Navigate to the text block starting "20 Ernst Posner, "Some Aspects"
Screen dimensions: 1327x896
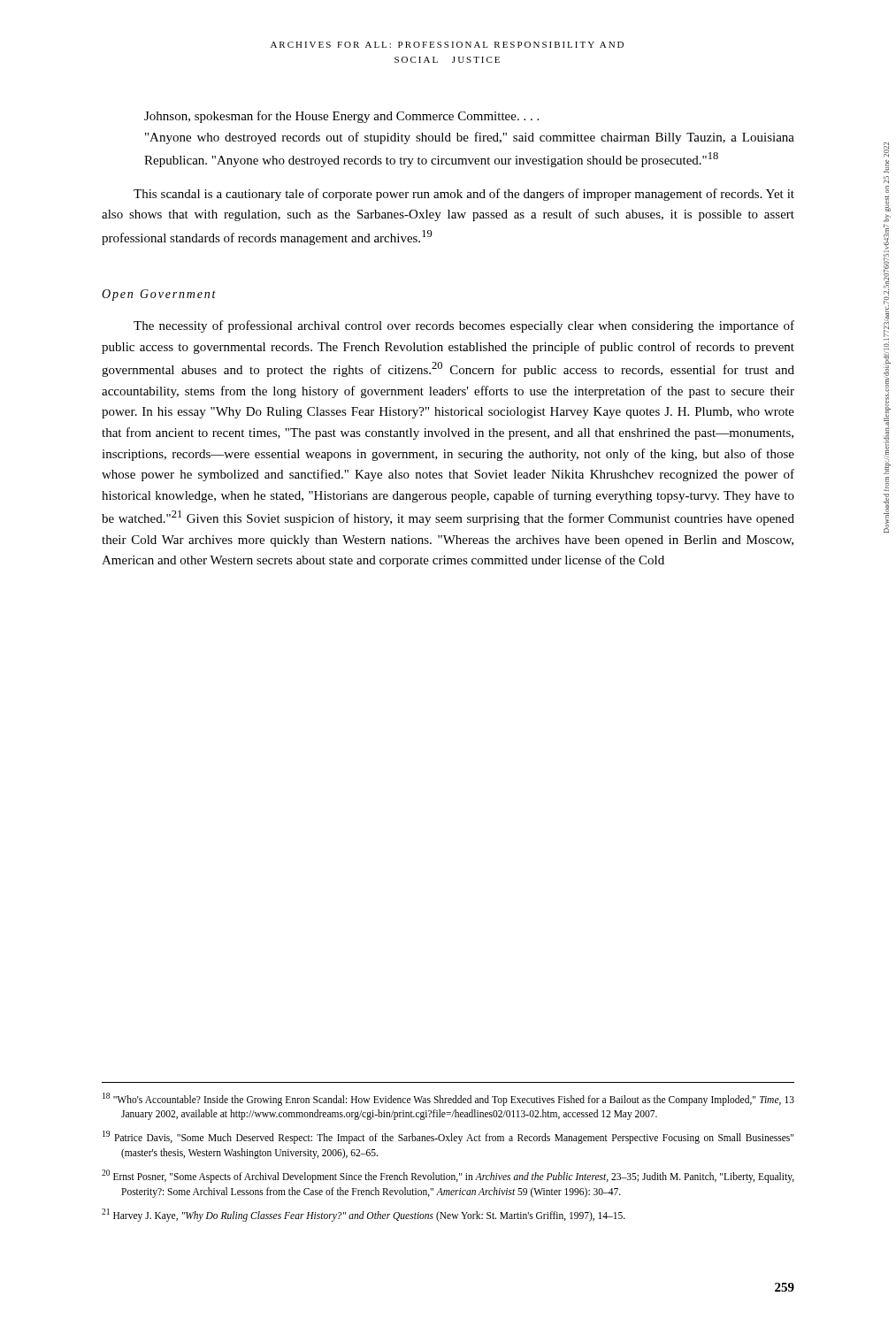click(448, 1183)
